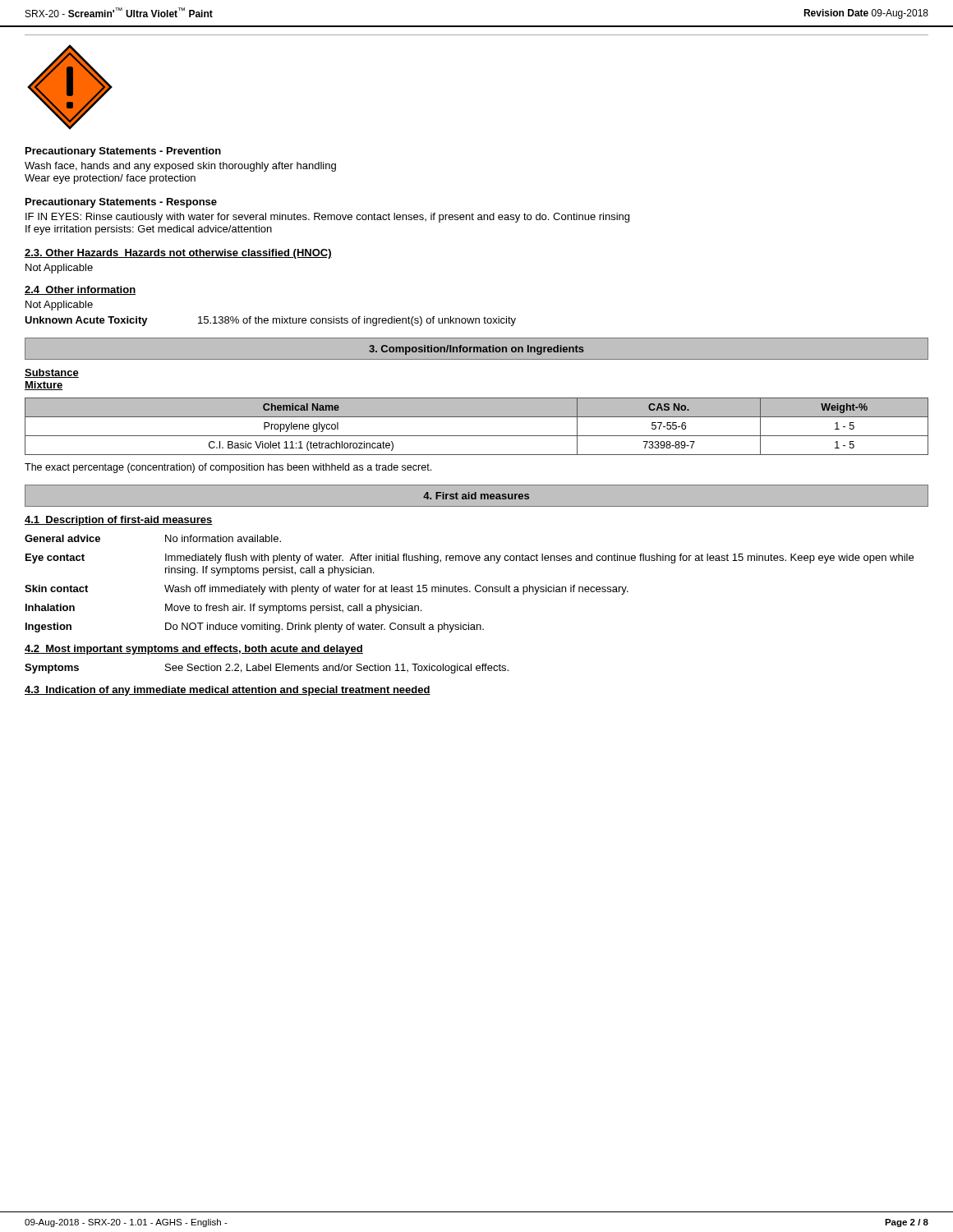Locate the region starting "3. Composition/Information on Ingredients"
953x1232 pixels.
pyautogui.click(x=476, y=349)
